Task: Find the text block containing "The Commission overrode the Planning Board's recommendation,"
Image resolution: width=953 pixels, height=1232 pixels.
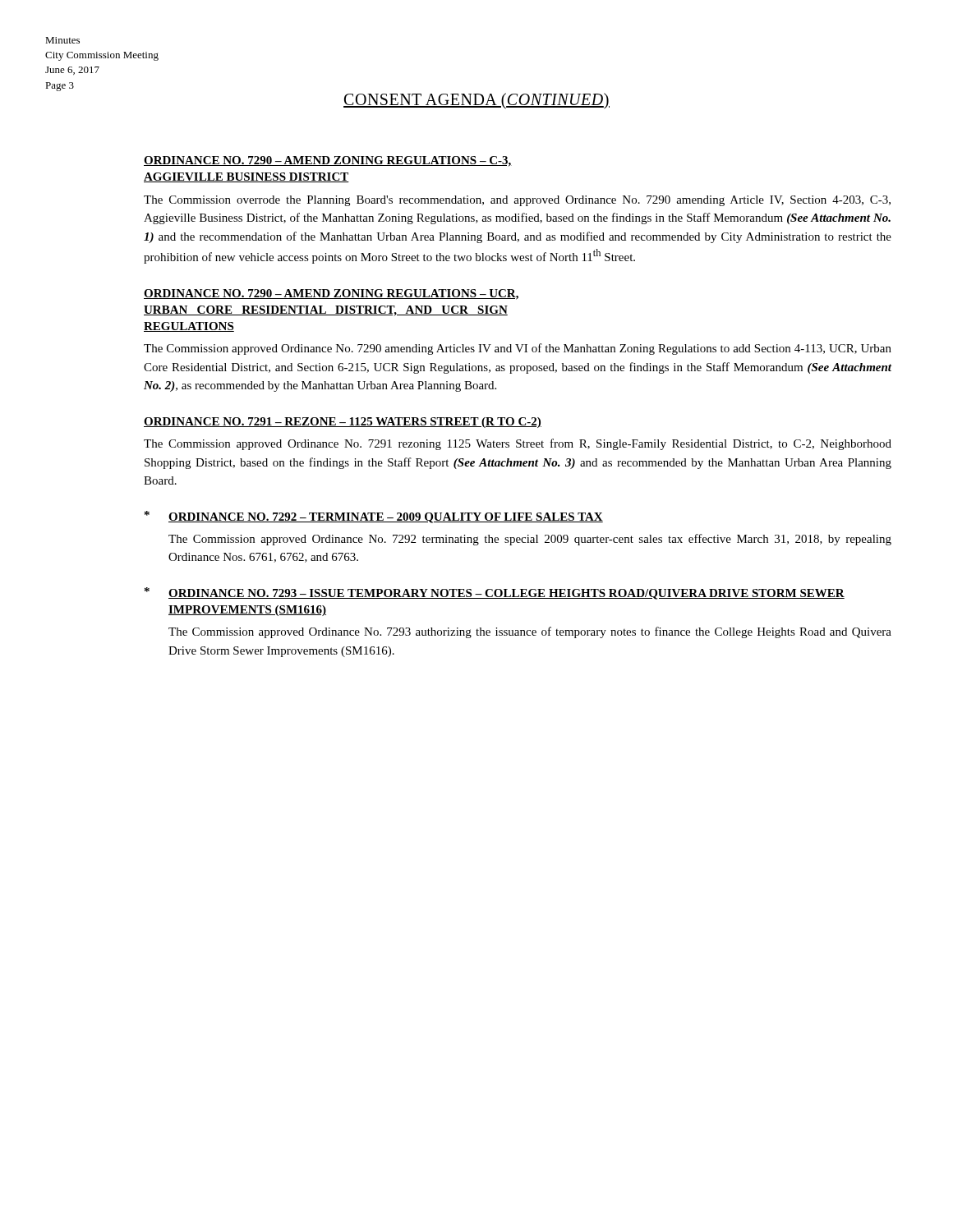Action: pos(518,228)
